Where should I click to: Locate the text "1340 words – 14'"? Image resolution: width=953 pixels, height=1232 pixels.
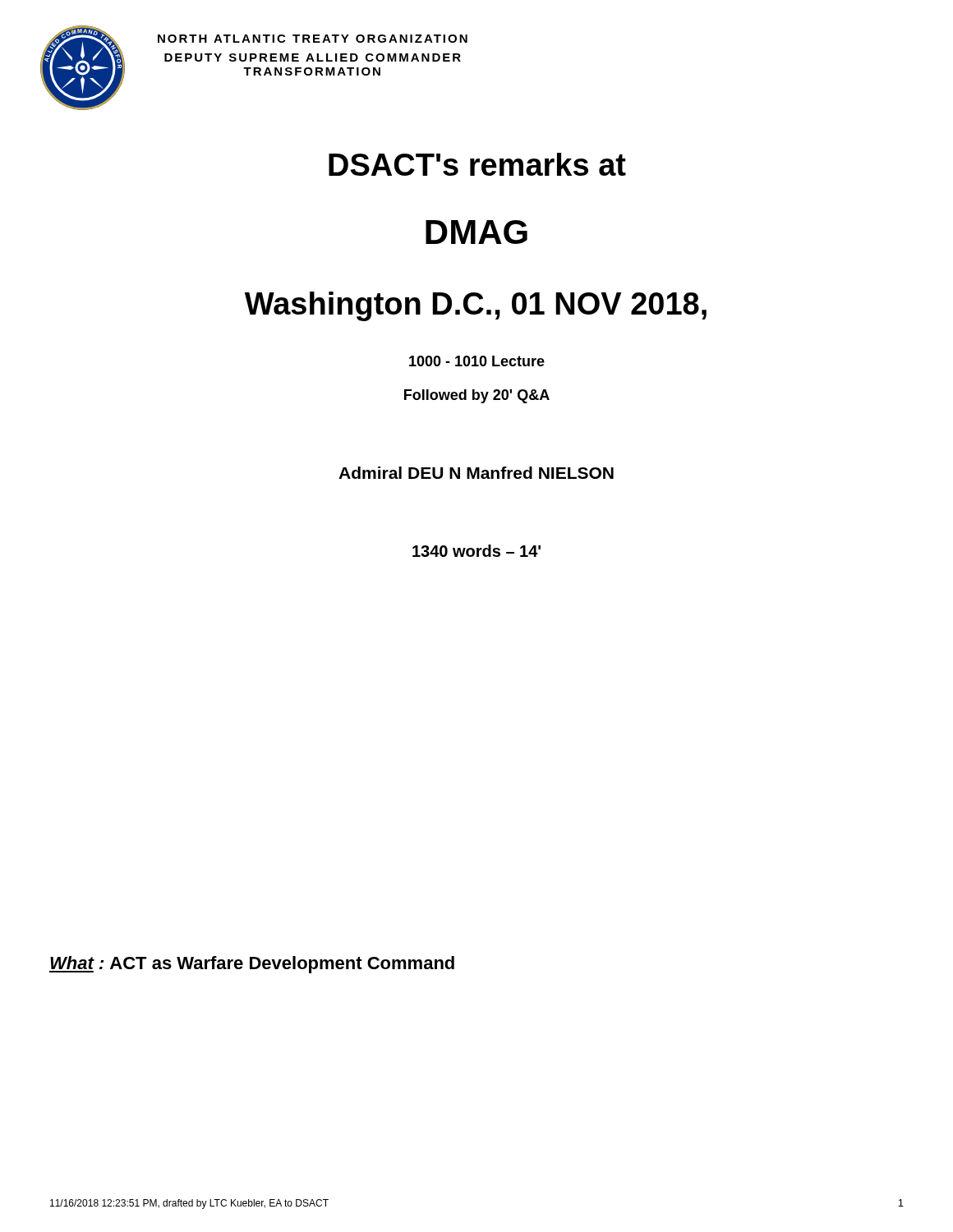(476, 551)
